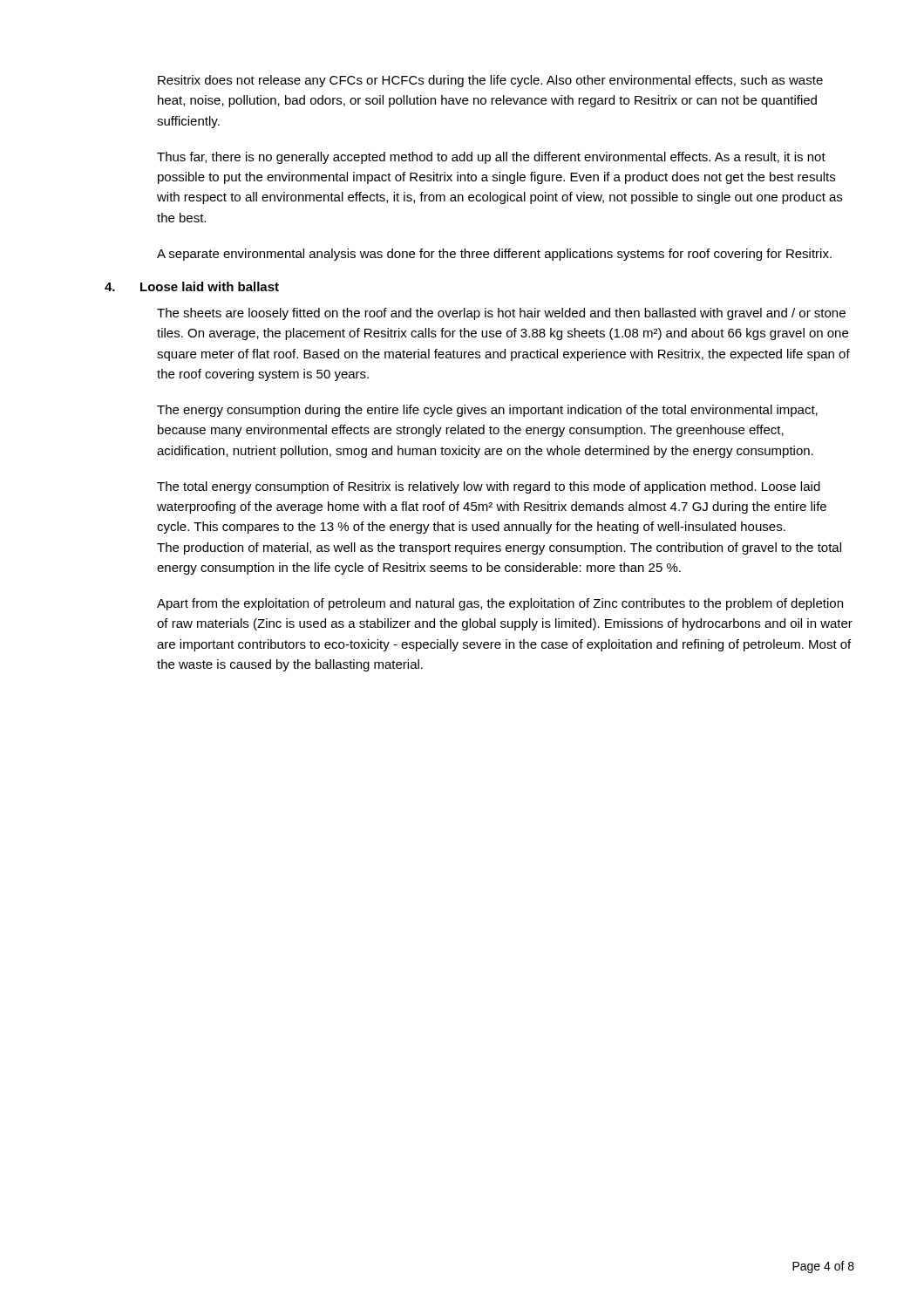
Task: Click on the text block starting "A separate environmental analysis was done"
Action: [495, 253]
